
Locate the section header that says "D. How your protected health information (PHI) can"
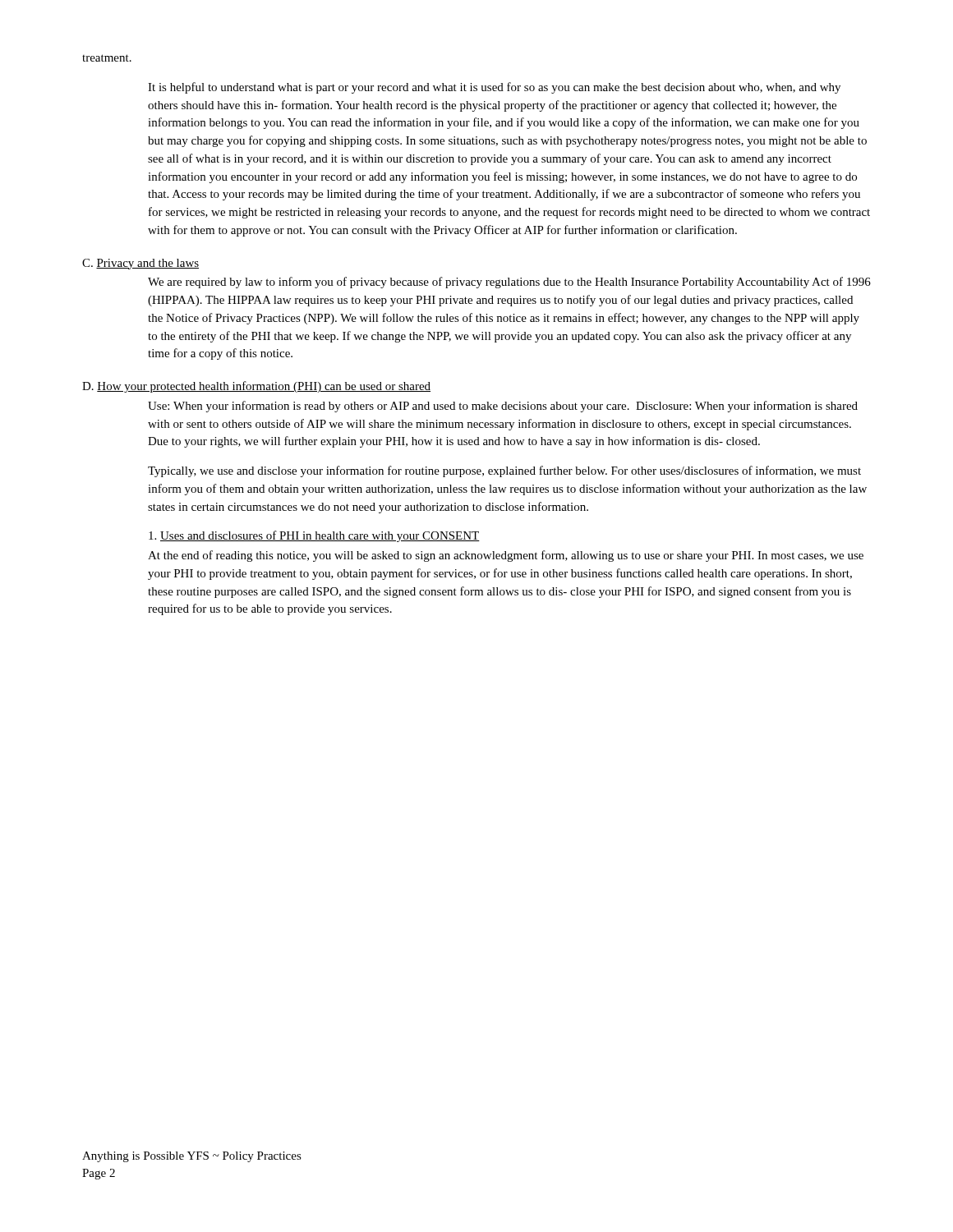point(256,387)
